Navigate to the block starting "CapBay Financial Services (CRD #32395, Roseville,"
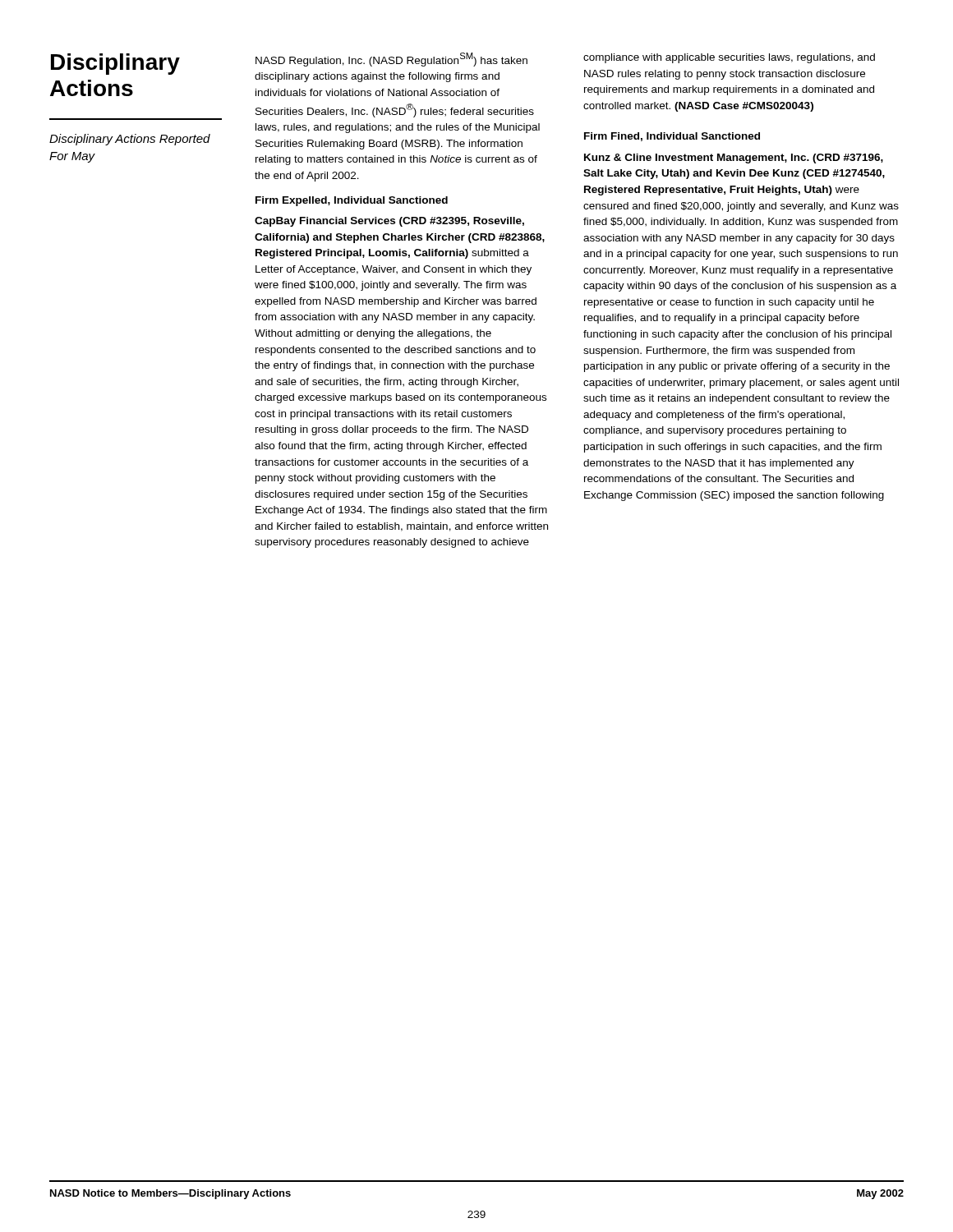This screenshot has height=1232, width=953. (402, 381)
